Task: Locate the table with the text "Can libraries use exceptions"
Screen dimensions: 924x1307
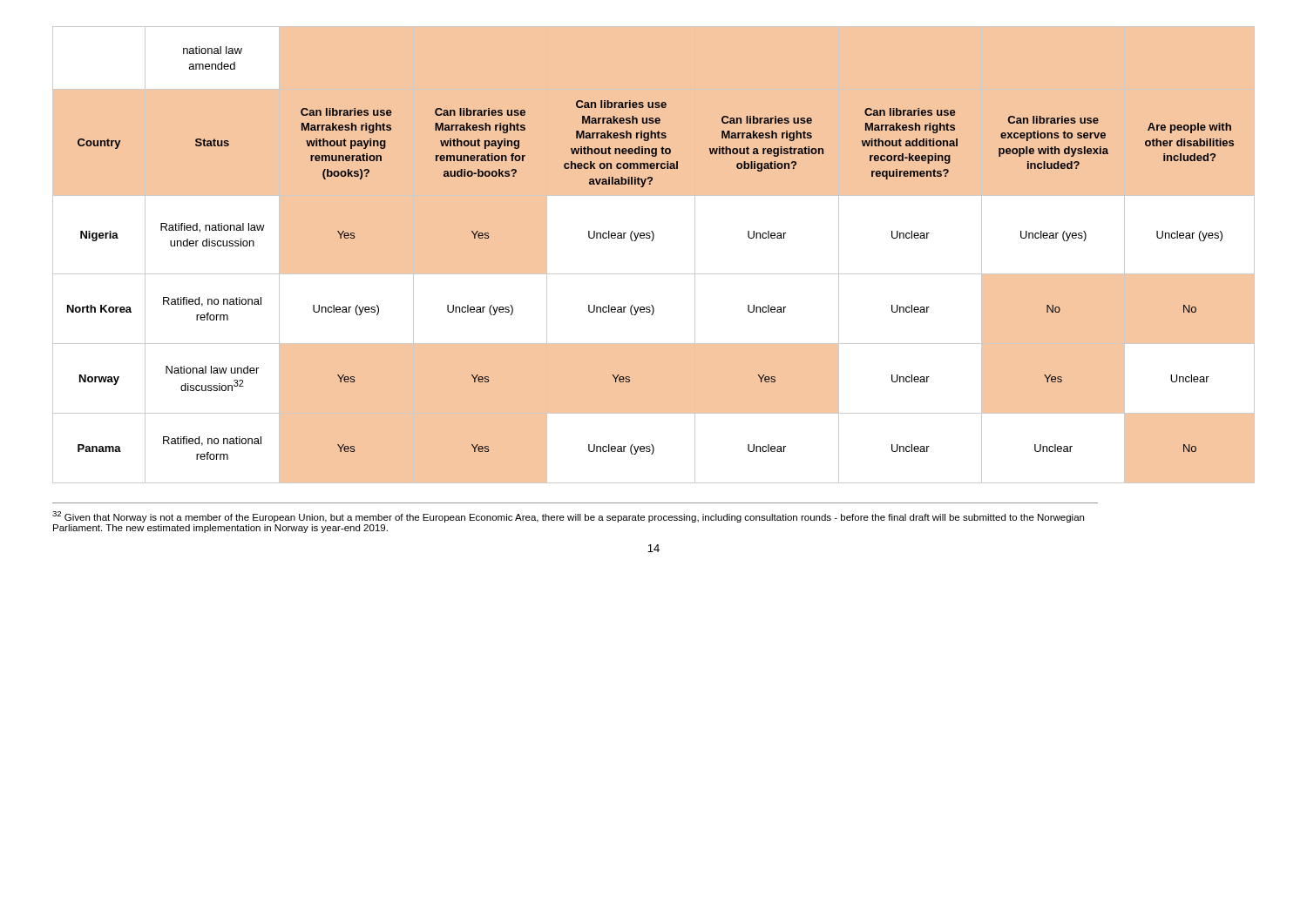Action: click(654, 255)
